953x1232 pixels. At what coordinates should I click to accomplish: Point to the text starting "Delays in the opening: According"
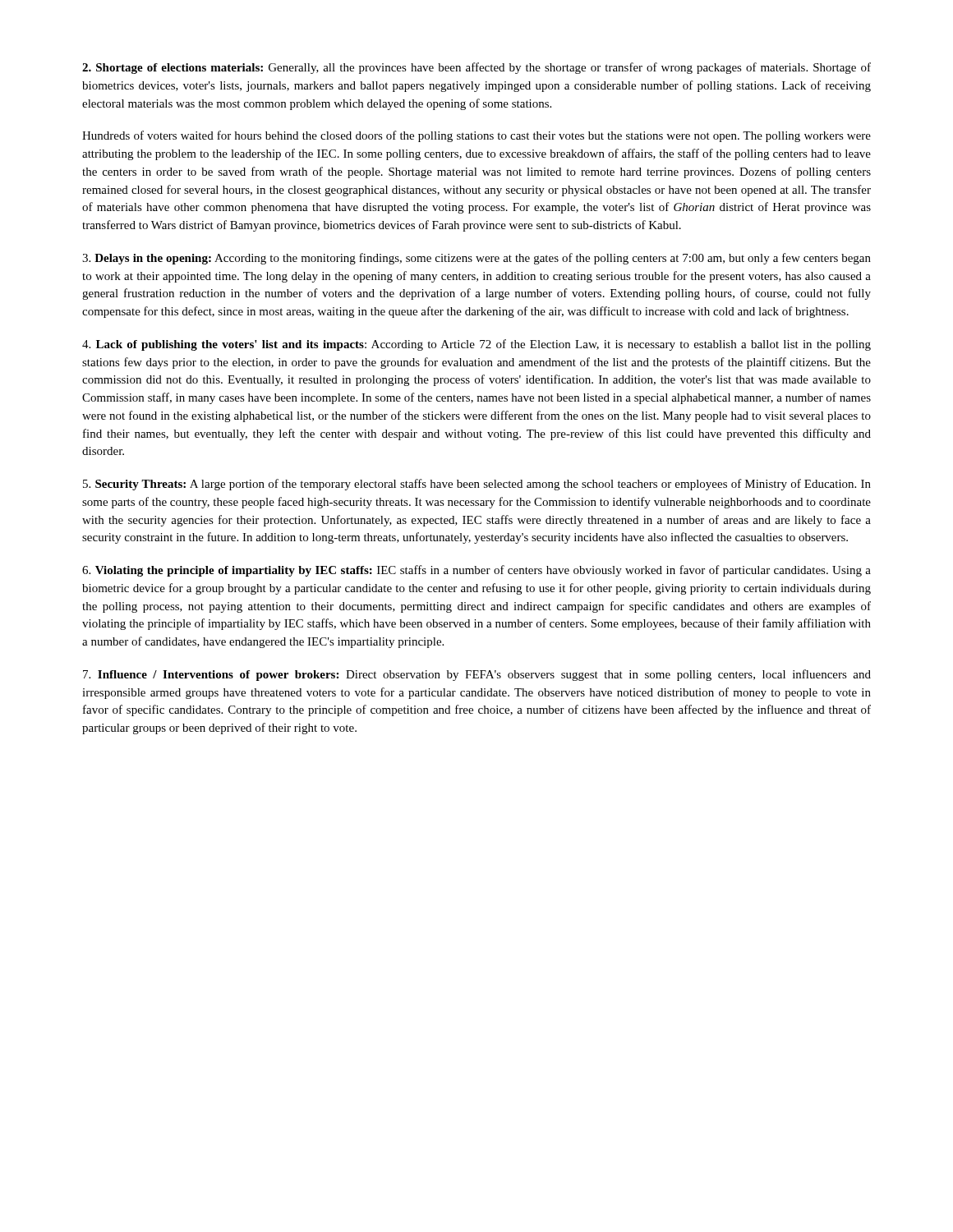tap(476, 284)
